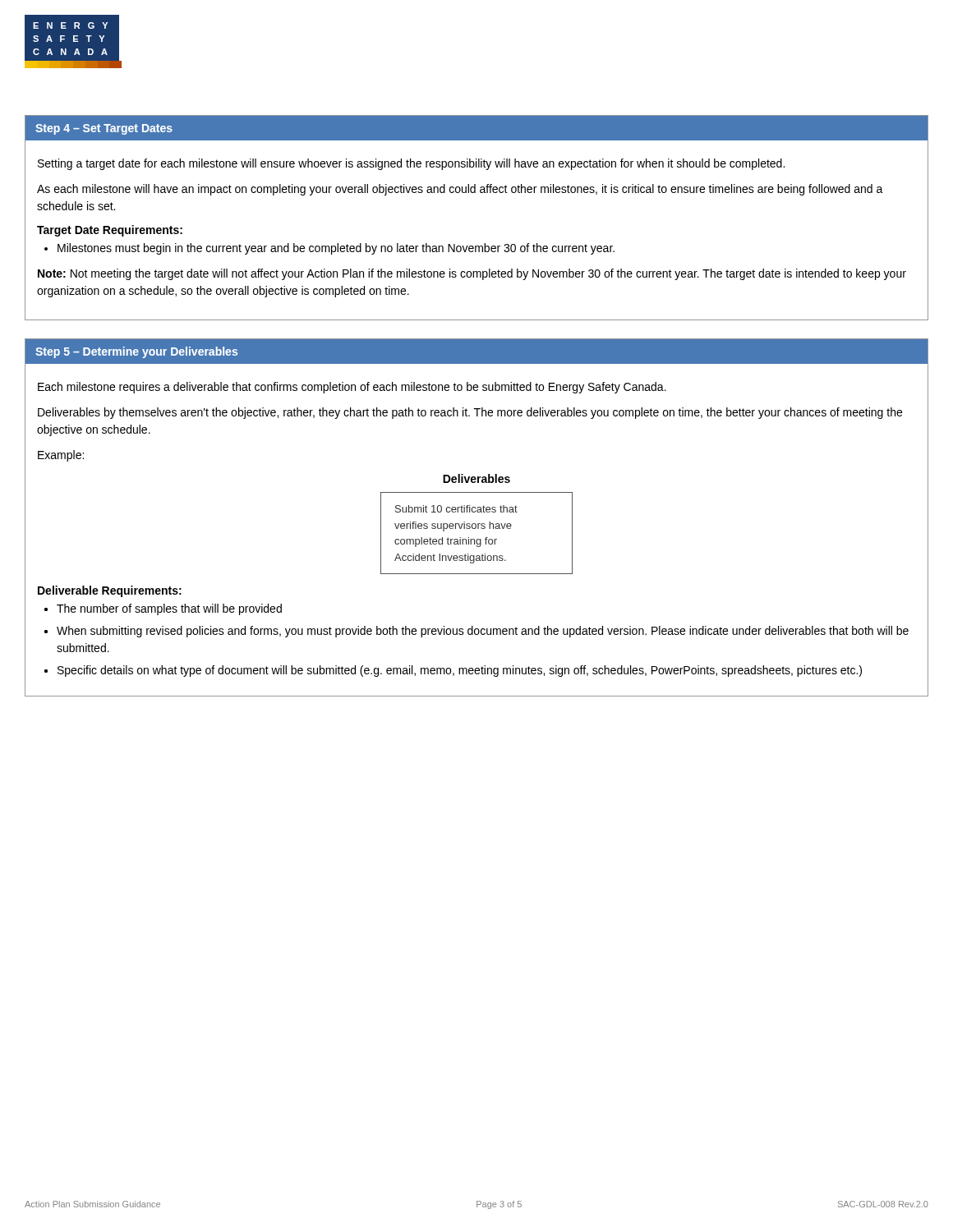
Task: Locate the block of text that opens with "Deliverables by themselves aren't the"
Action: pos(476,421)
